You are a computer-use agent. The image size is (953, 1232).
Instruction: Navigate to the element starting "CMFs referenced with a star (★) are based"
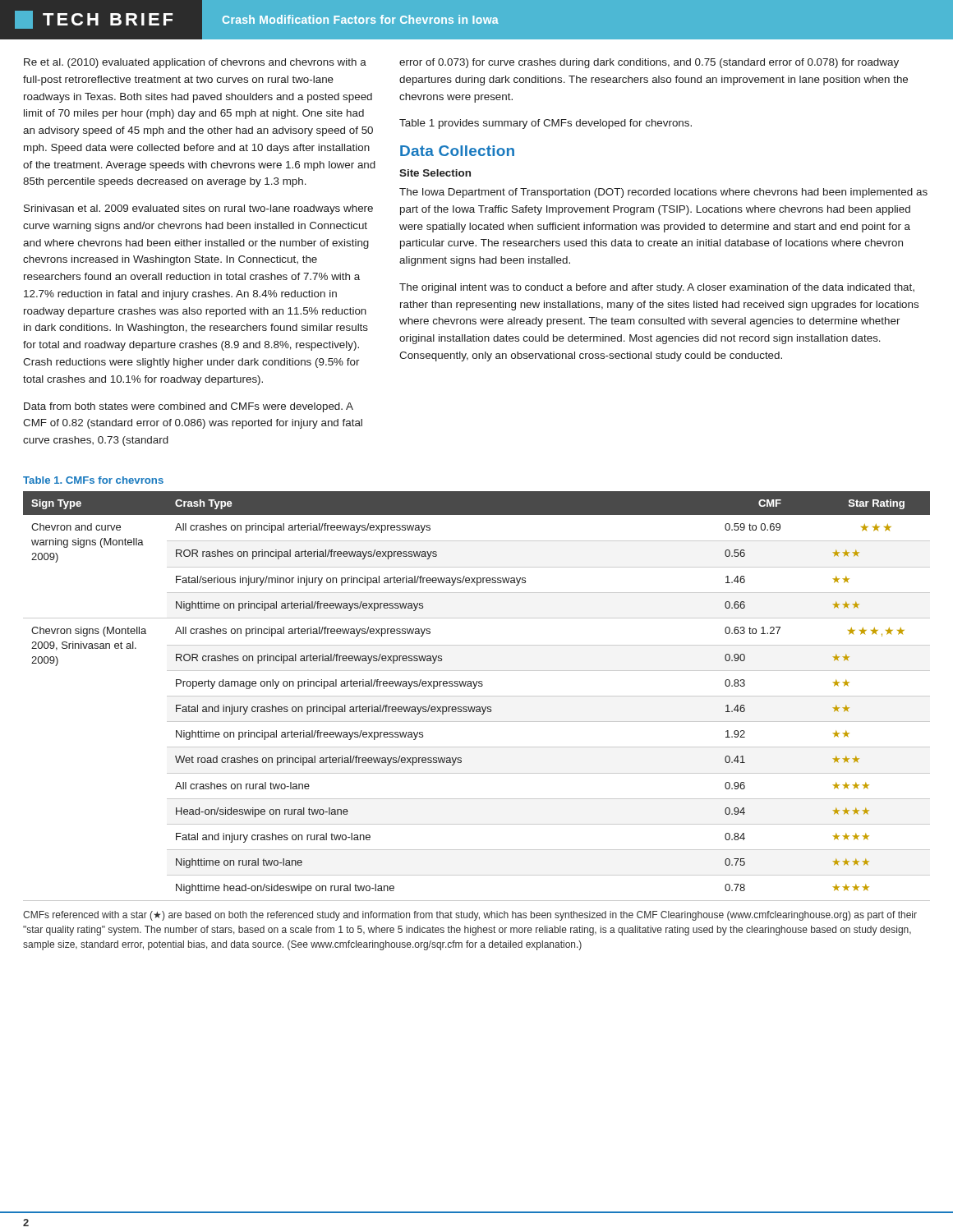tap(470, 930)
